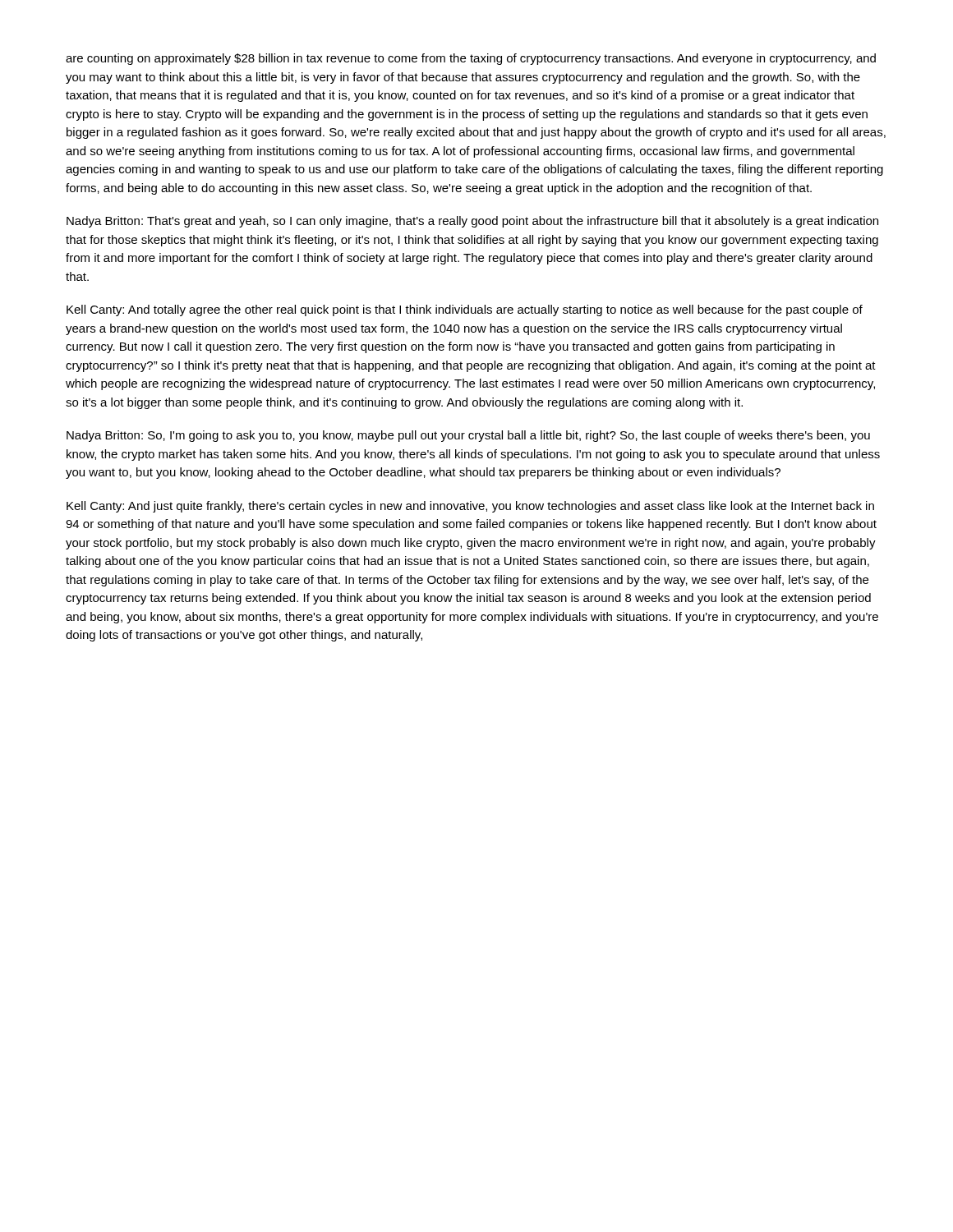Find the text block with the text "are counting on approximately $28 billion in"

point(476,123)
